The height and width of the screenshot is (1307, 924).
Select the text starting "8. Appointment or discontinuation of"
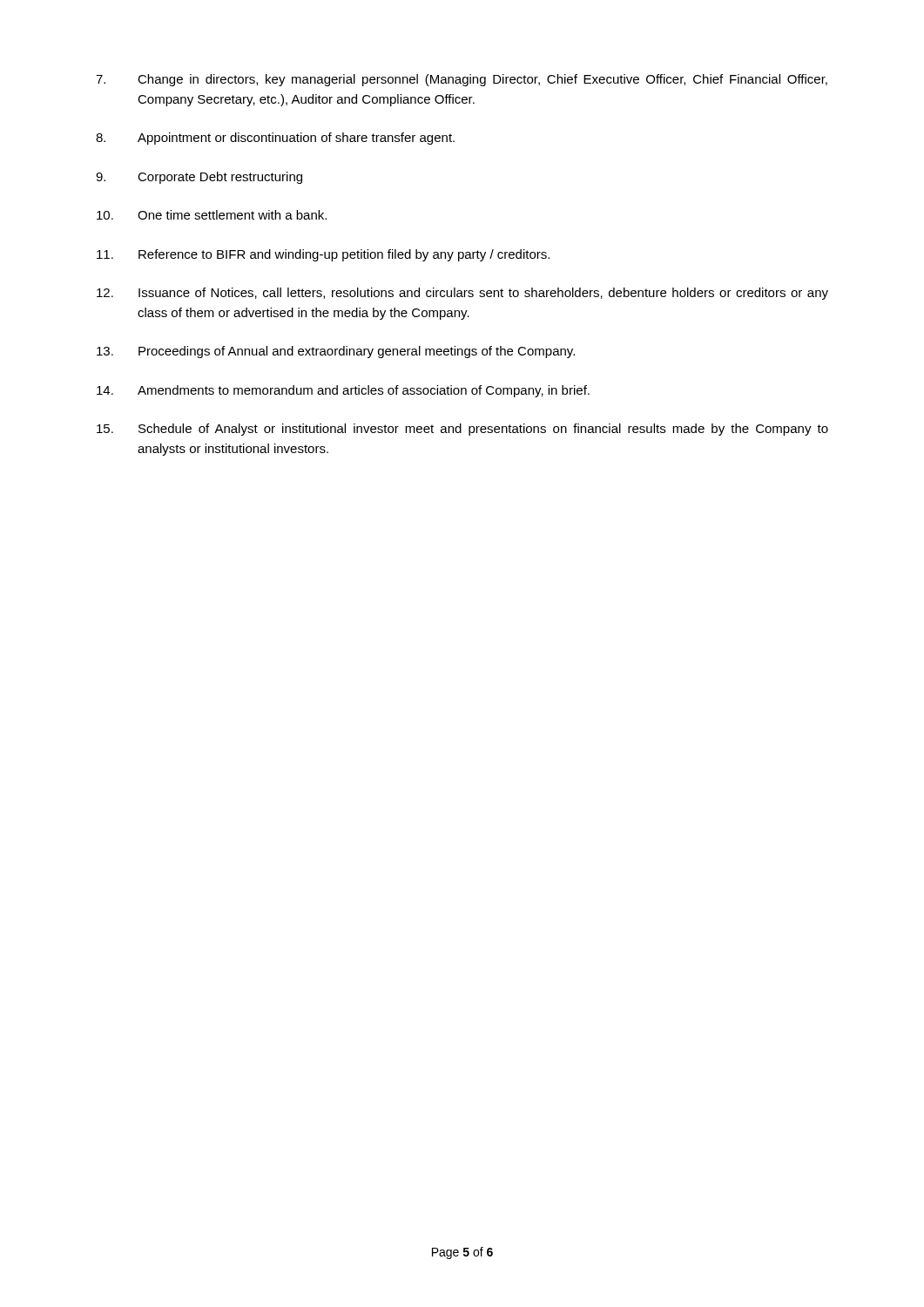click(462, 138)
